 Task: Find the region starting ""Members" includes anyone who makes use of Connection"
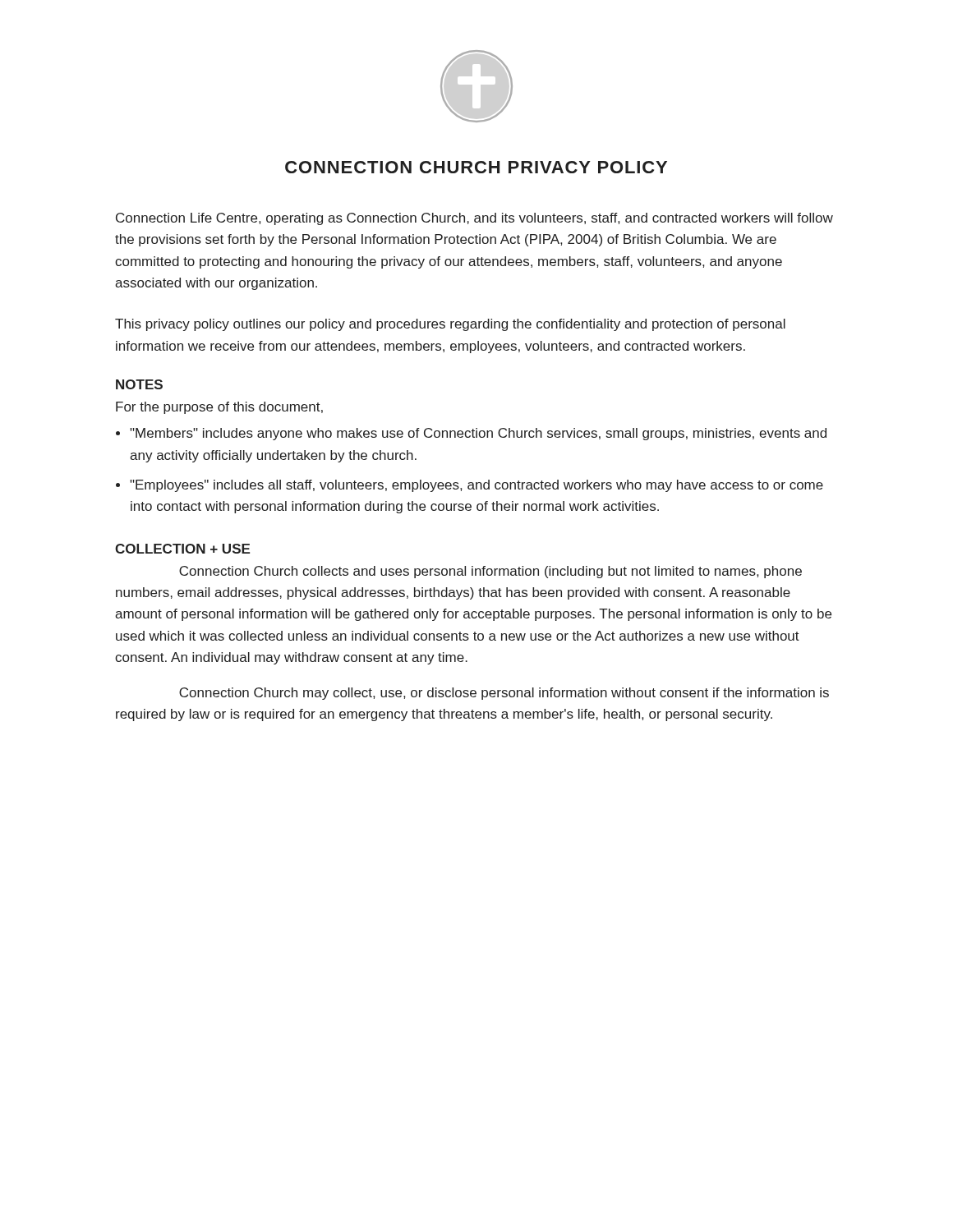[479, 444]
